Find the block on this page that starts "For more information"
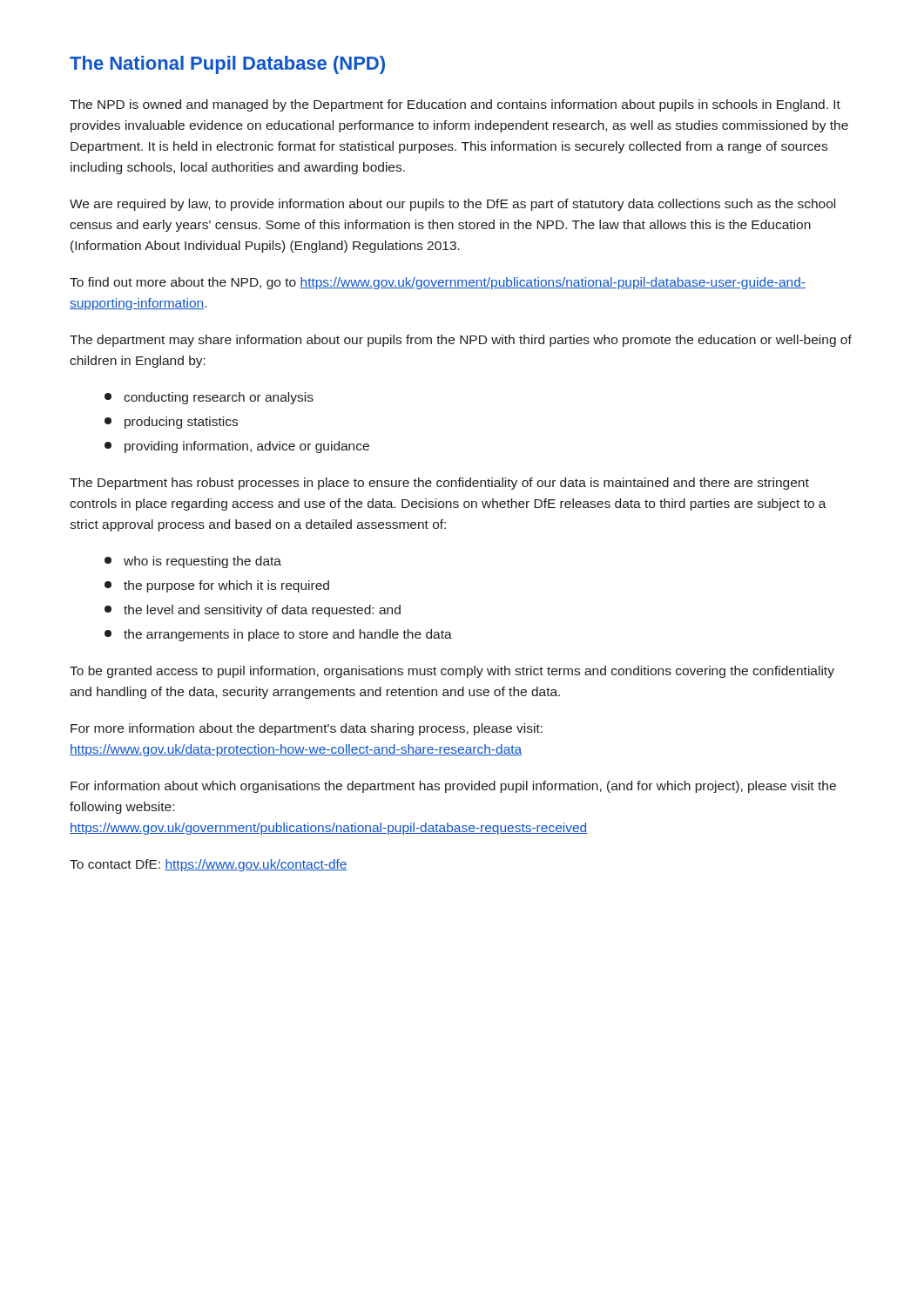Image resolution: width=924 pixels, height=1307 pixels. click(x=307, y=739)
